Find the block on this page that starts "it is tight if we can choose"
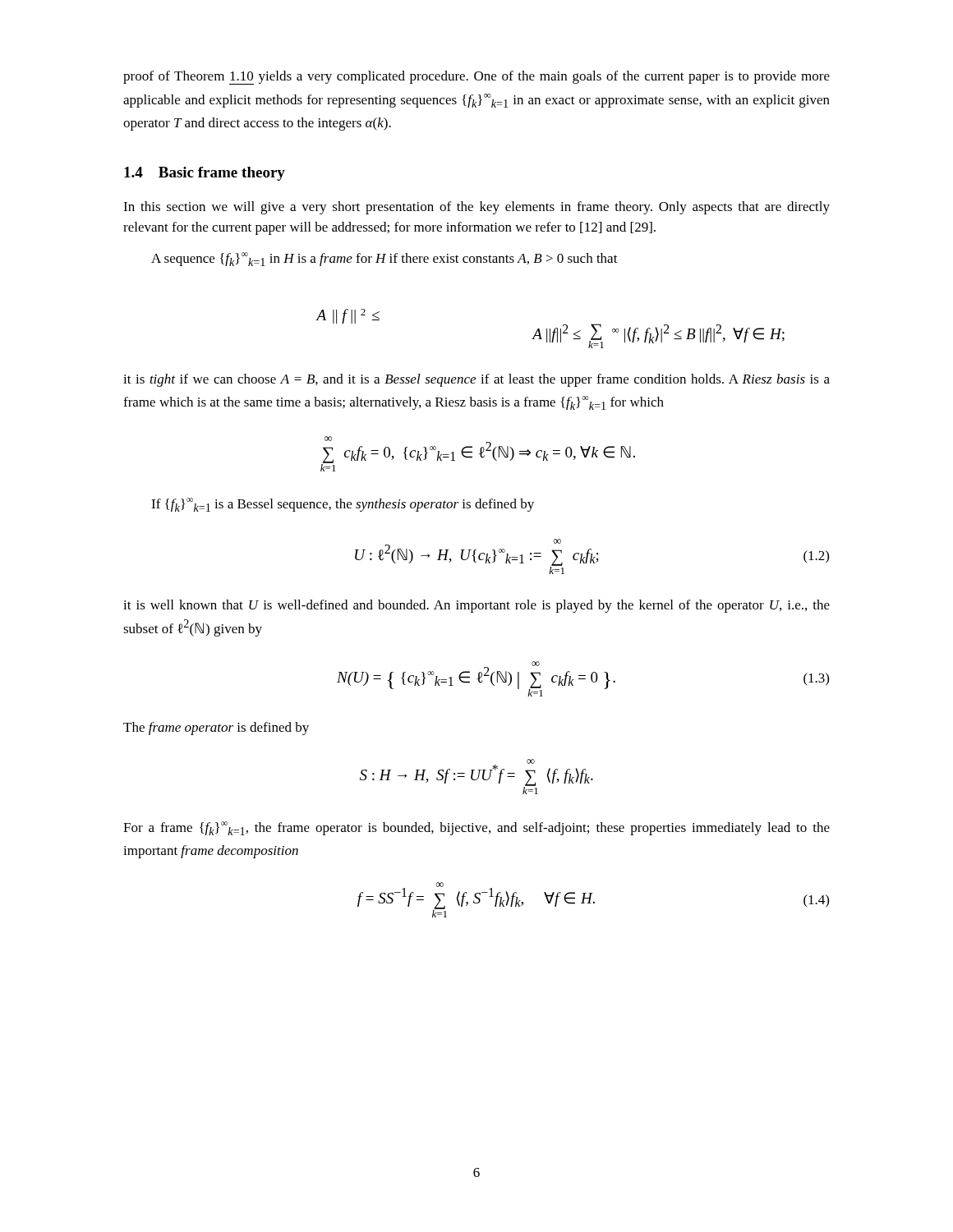Viewport: 953px width, 1232px height. (476, 392)
